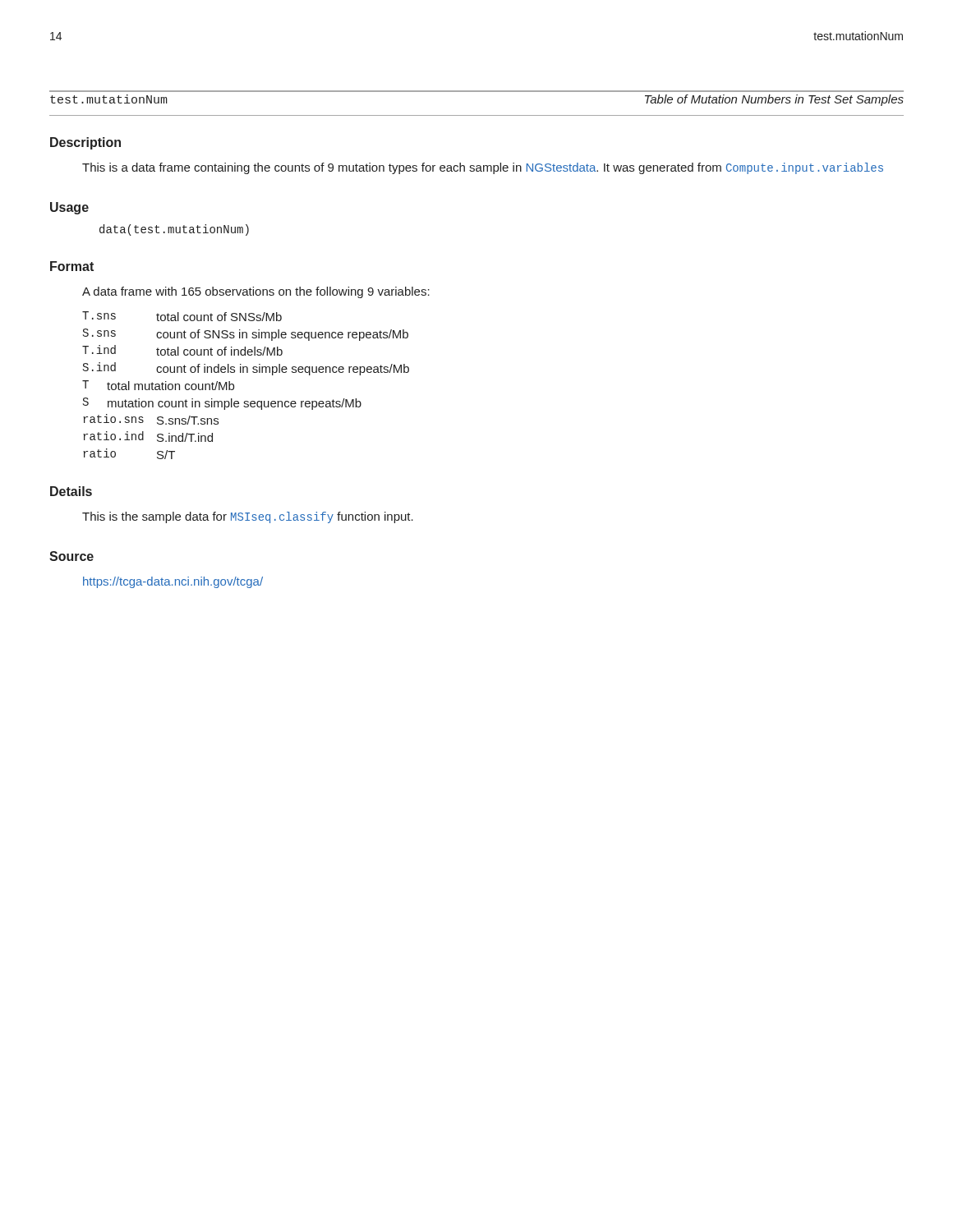
Task: Find the text starting "This is a data frame containing the"
Action: [x=483, y=168]
